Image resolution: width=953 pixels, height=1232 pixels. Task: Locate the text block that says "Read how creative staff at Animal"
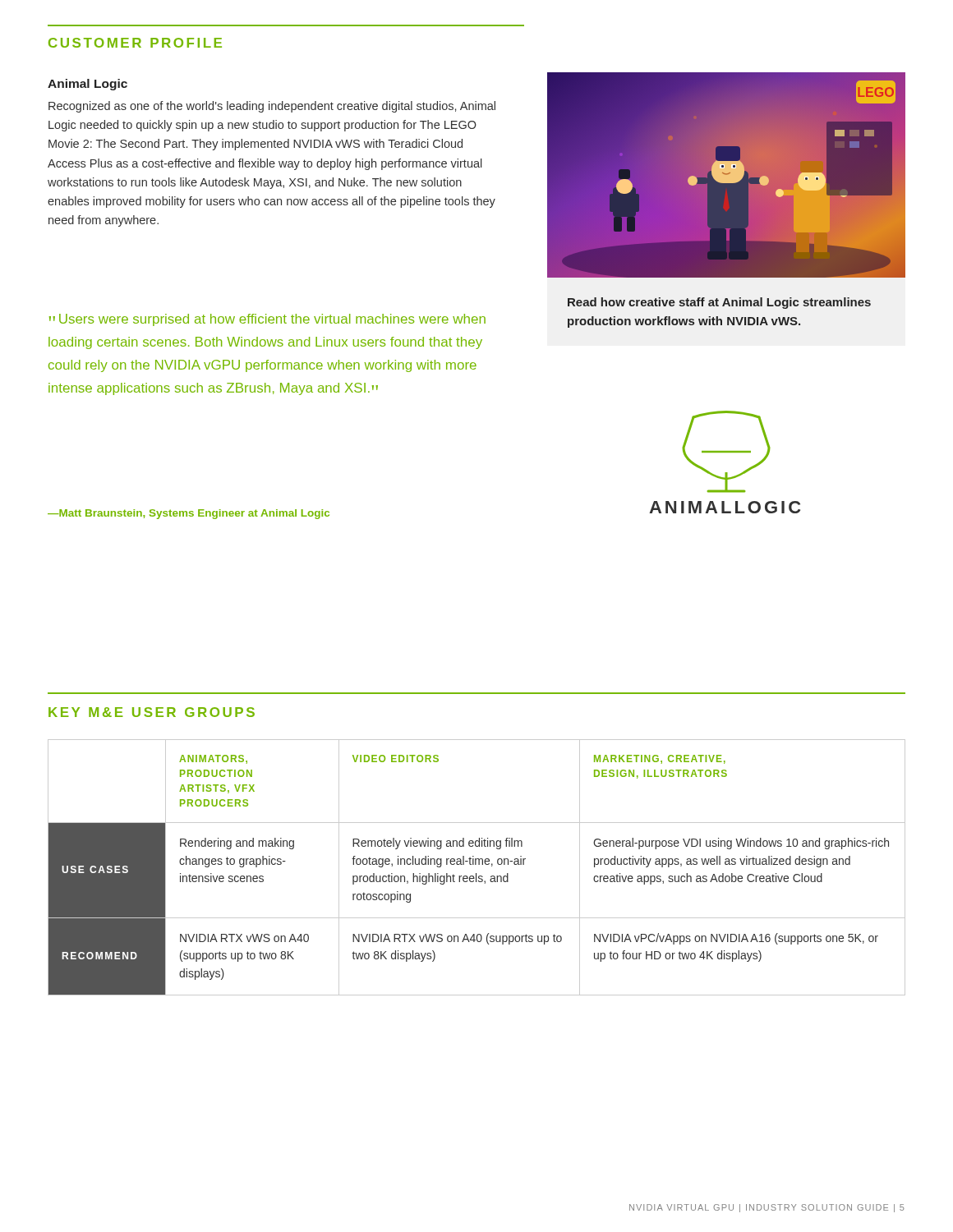click(726, 311)
